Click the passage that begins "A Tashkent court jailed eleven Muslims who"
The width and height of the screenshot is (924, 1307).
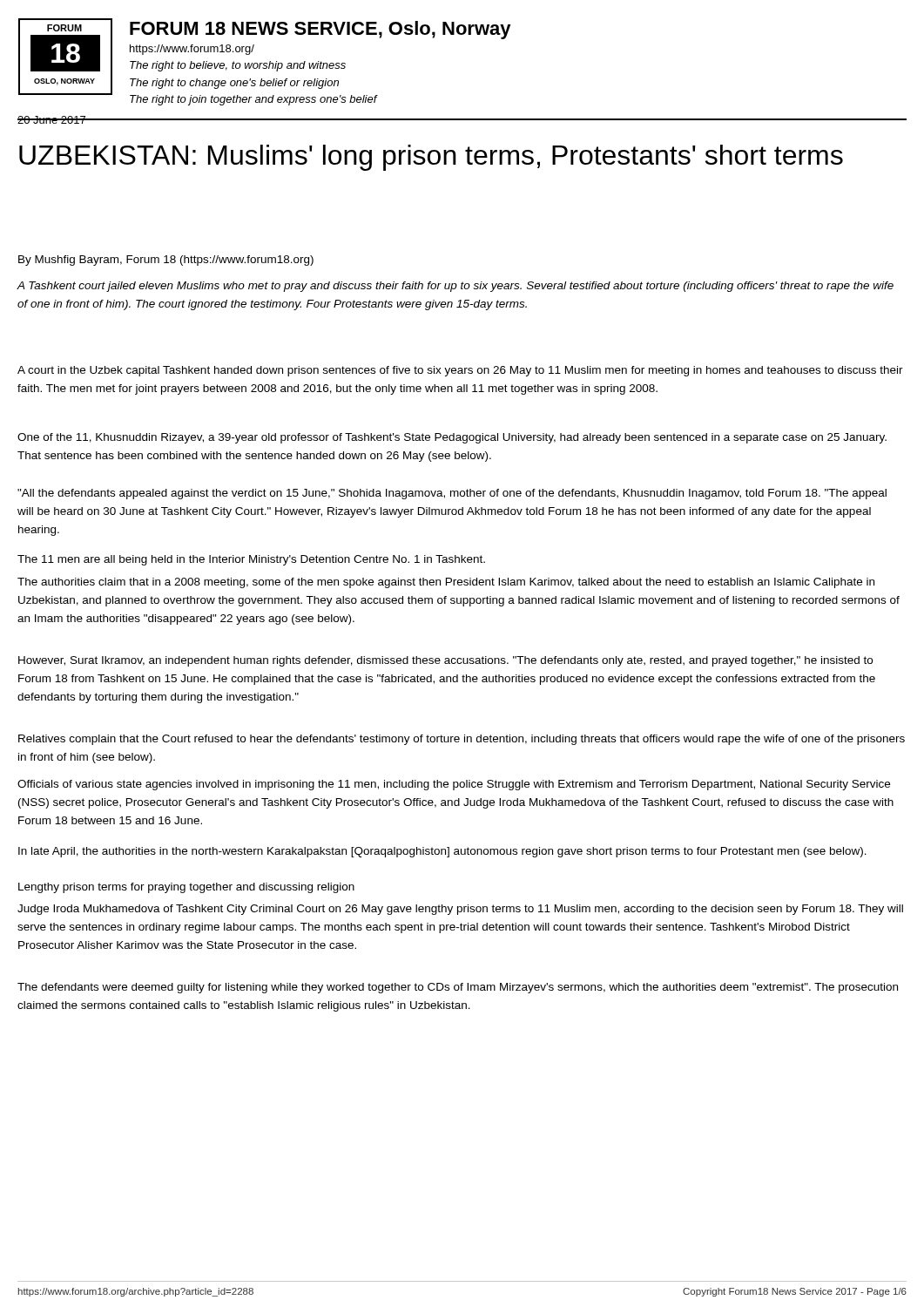point(456,294)
